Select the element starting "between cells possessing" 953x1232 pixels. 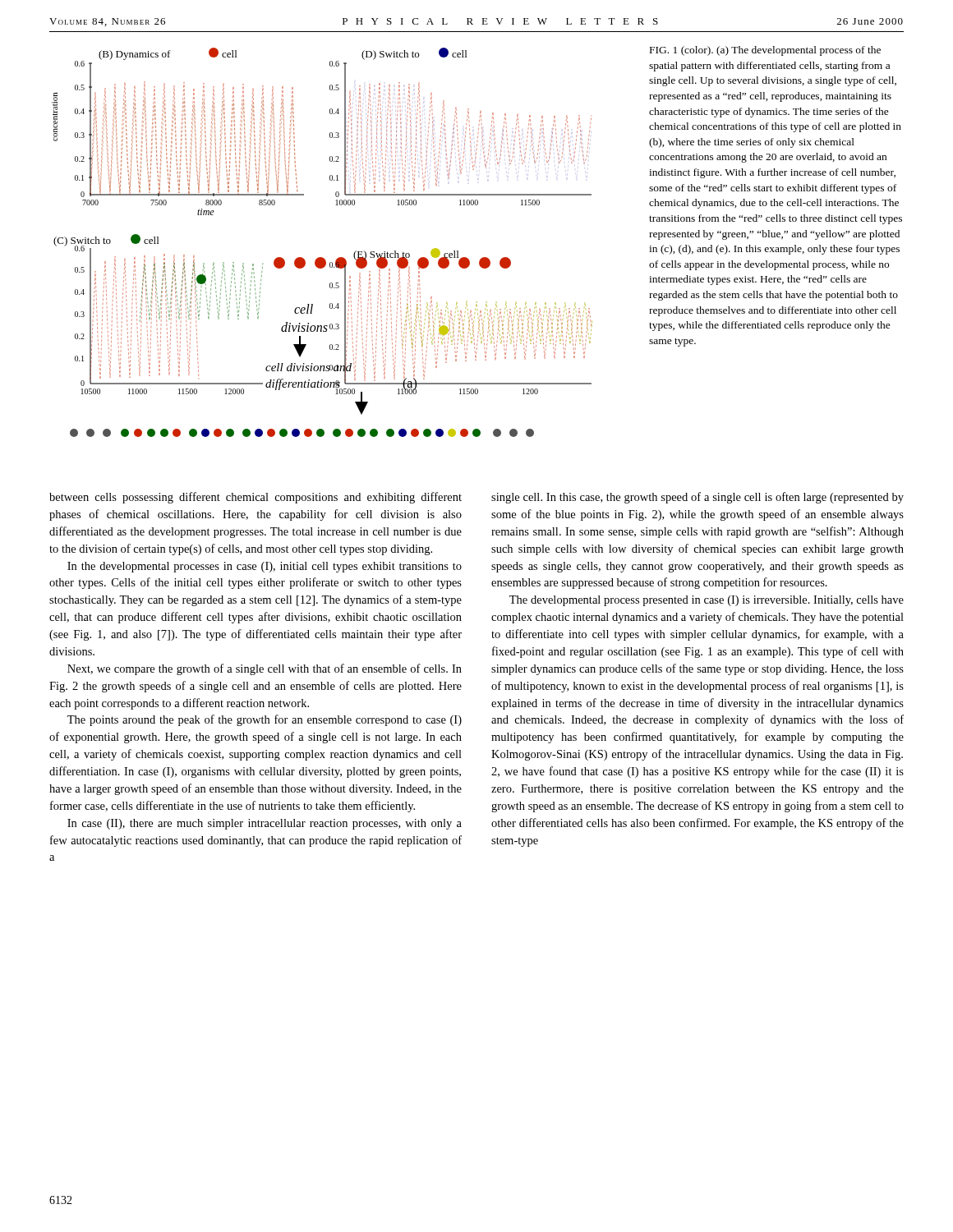pos(255,677)
